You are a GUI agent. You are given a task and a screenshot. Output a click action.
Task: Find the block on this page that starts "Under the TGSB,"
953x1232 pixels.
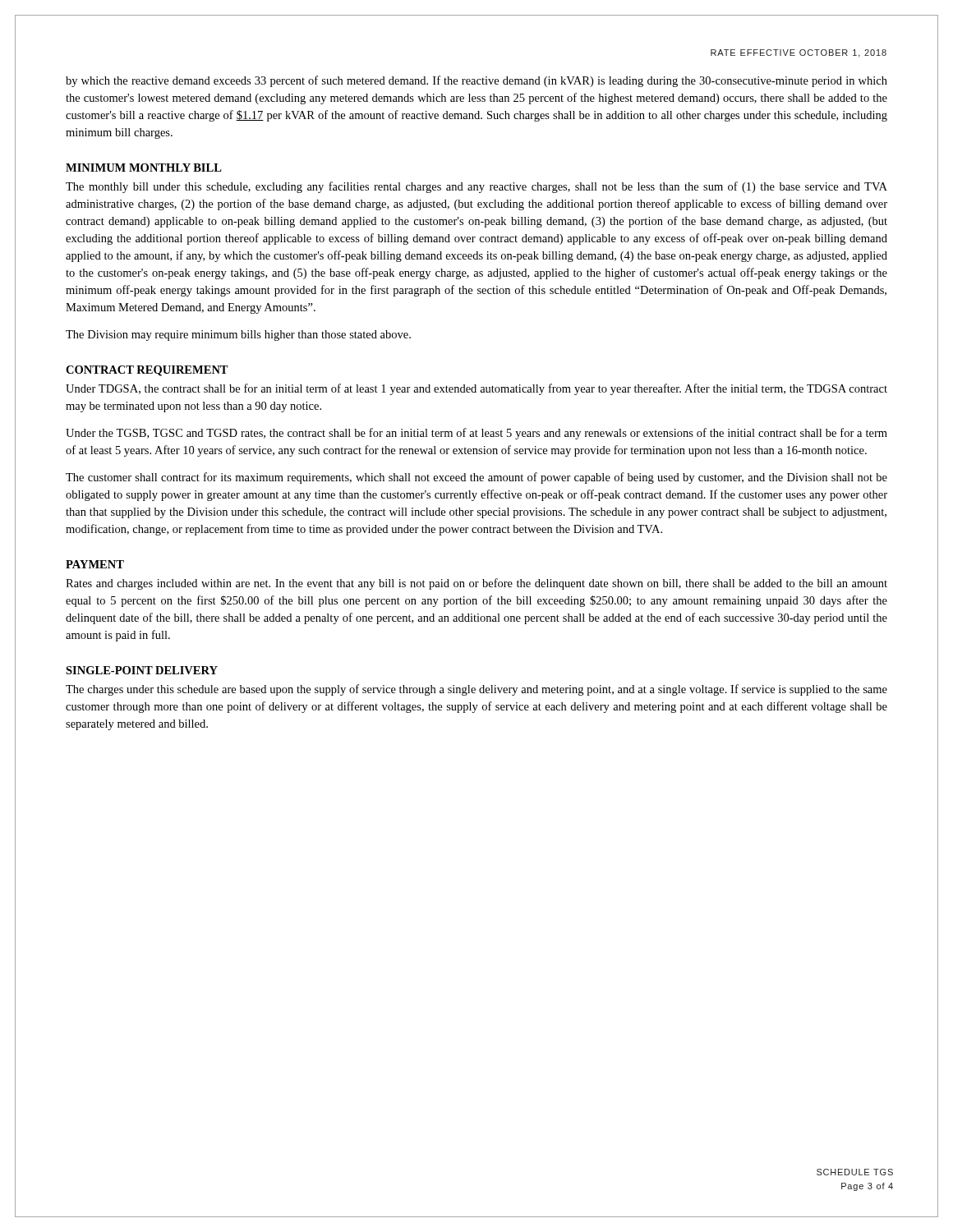476,442
